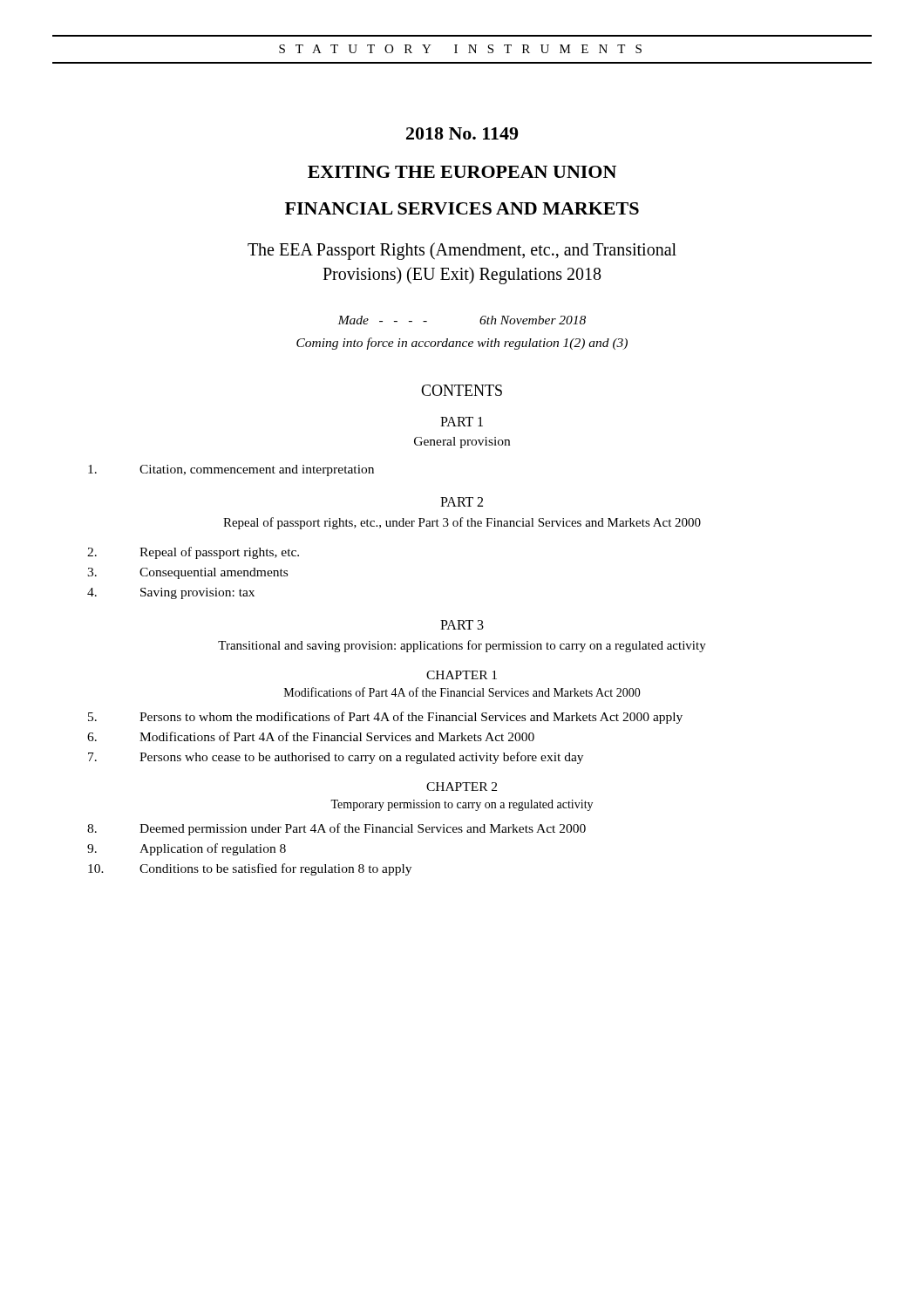Viewport: 924px width, 1308px height.
Task: Click on the text starting "Modifications of Part"
Action: pyautogui.click(x=462, y=693)
